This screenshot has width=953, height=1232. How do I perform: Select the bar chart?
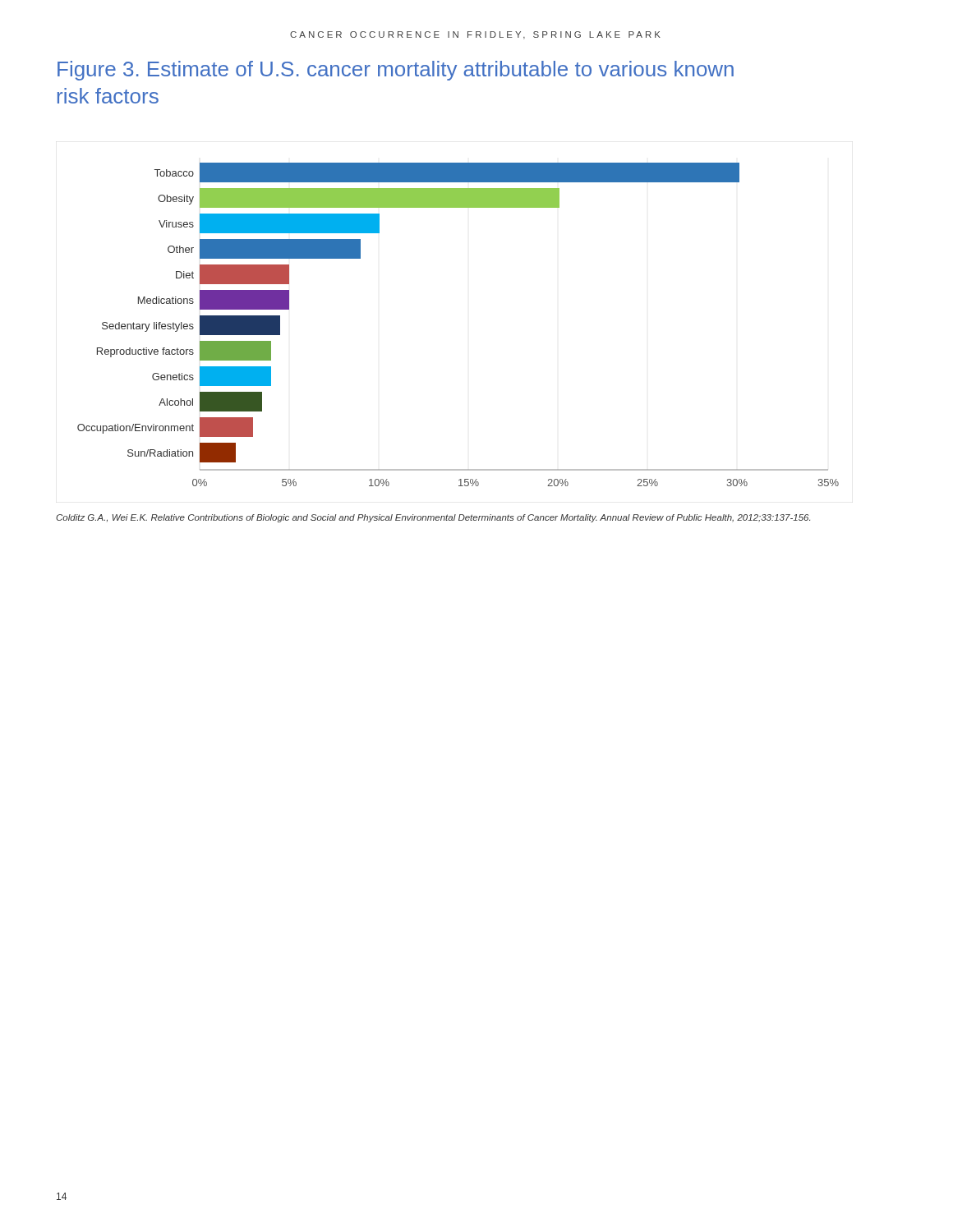pyautogui.click(x=454, y=322)
